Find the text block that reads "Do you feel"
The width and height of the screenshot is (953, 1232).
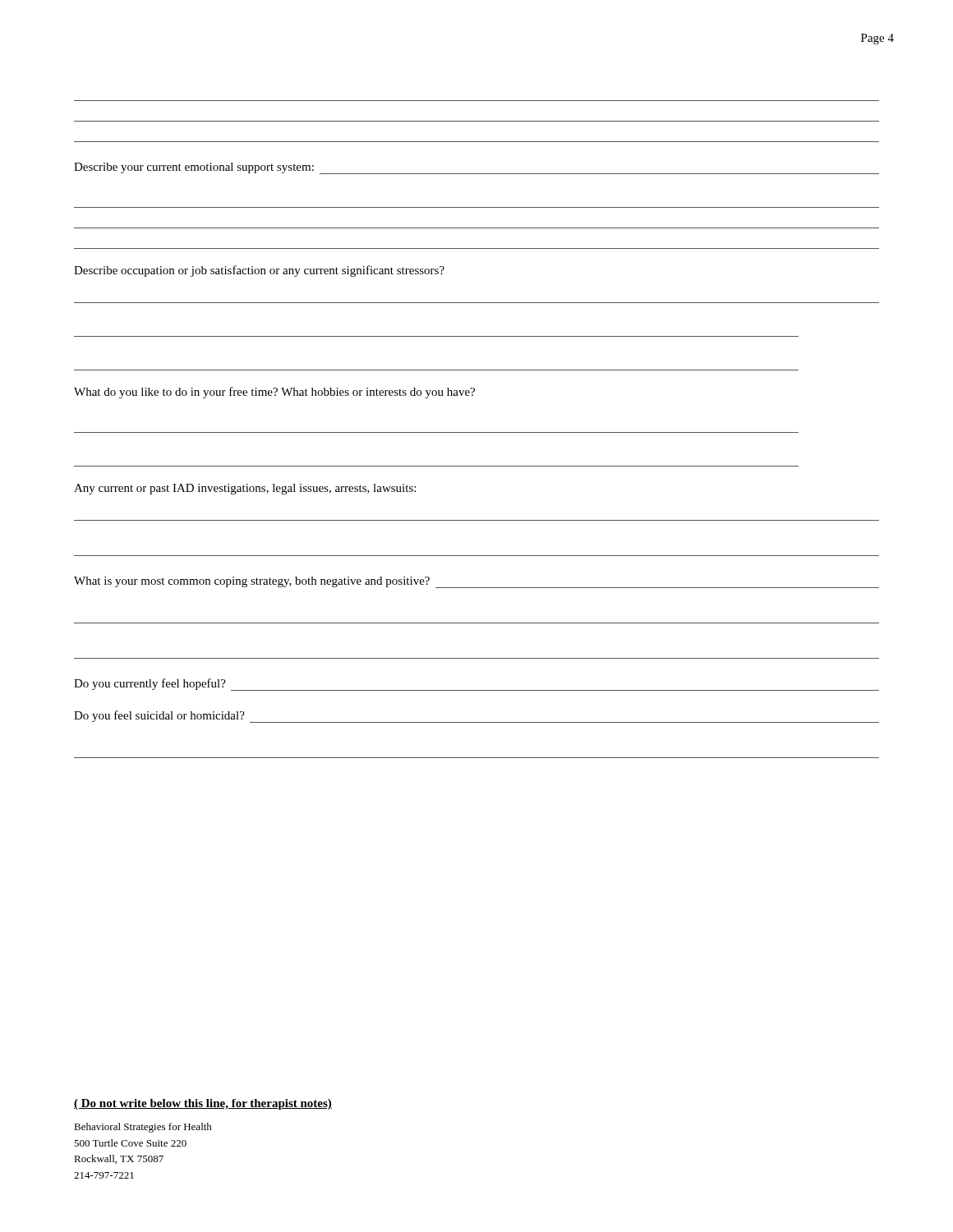476,732
